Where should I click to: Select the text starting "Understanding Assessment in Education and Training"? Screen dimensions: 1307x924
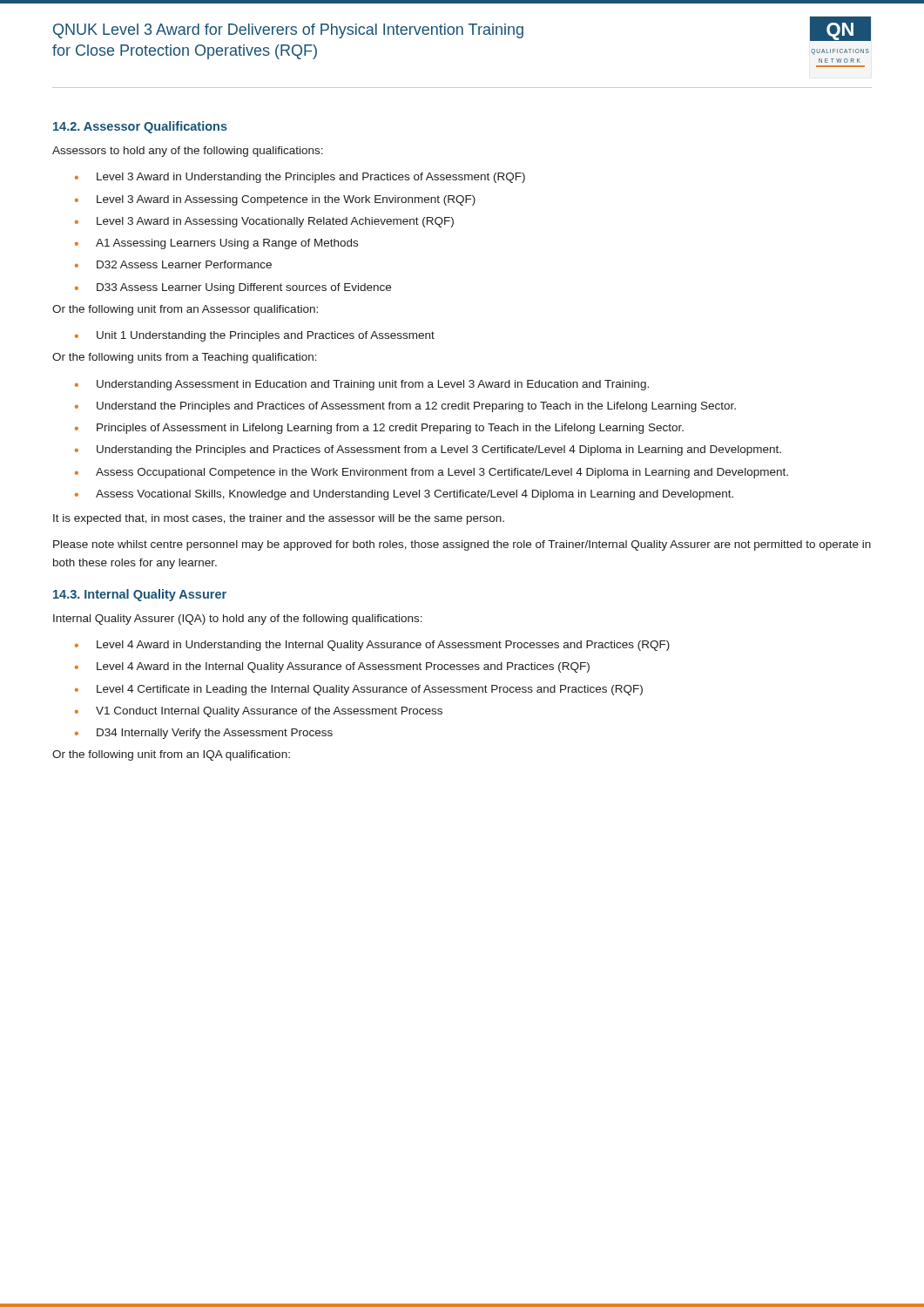[373, 383]
